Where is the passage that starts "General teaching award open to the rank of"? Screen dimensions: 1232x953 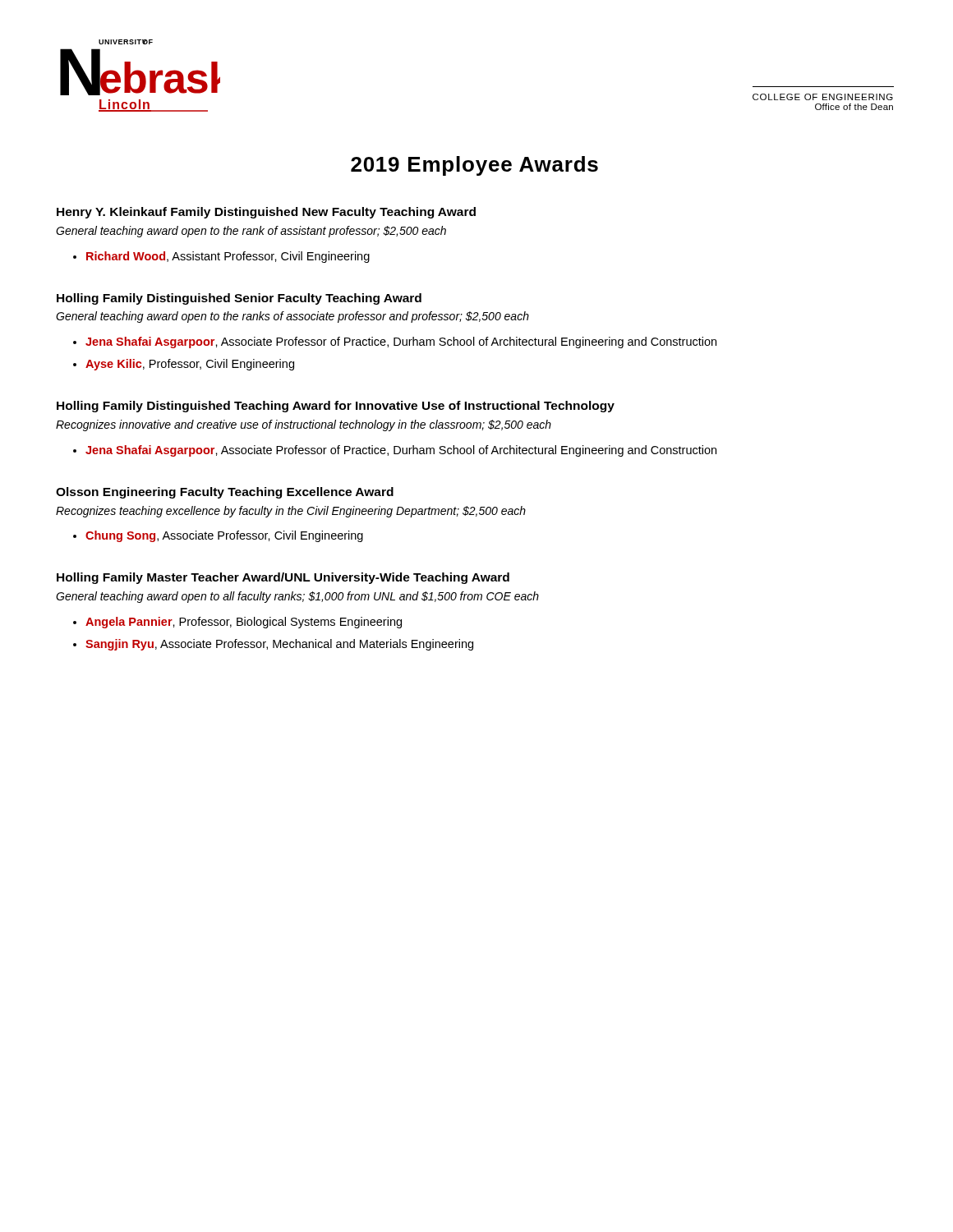(251, 231)
